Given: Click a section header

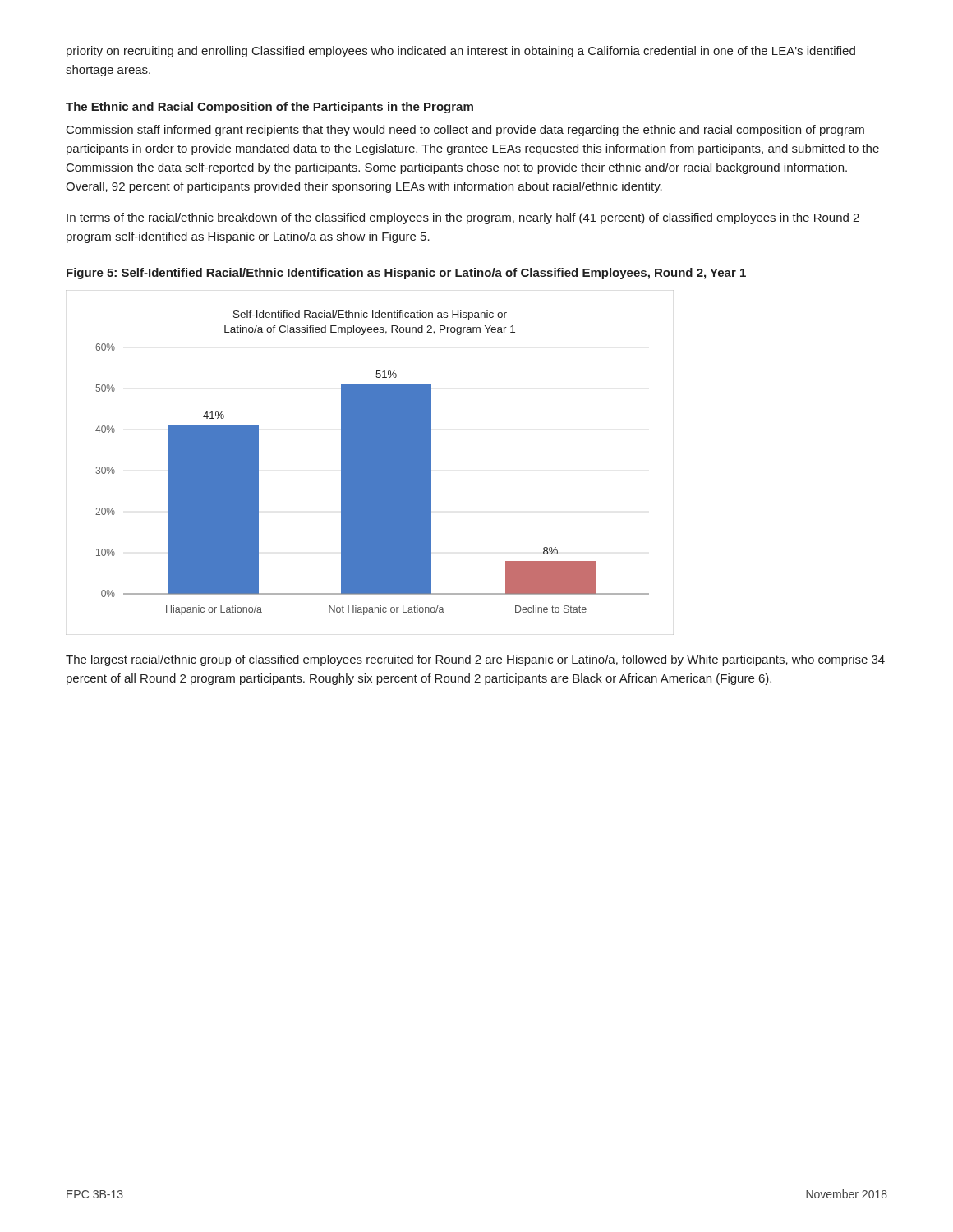Looking at the screenshot, I should (x=270, y=106).
